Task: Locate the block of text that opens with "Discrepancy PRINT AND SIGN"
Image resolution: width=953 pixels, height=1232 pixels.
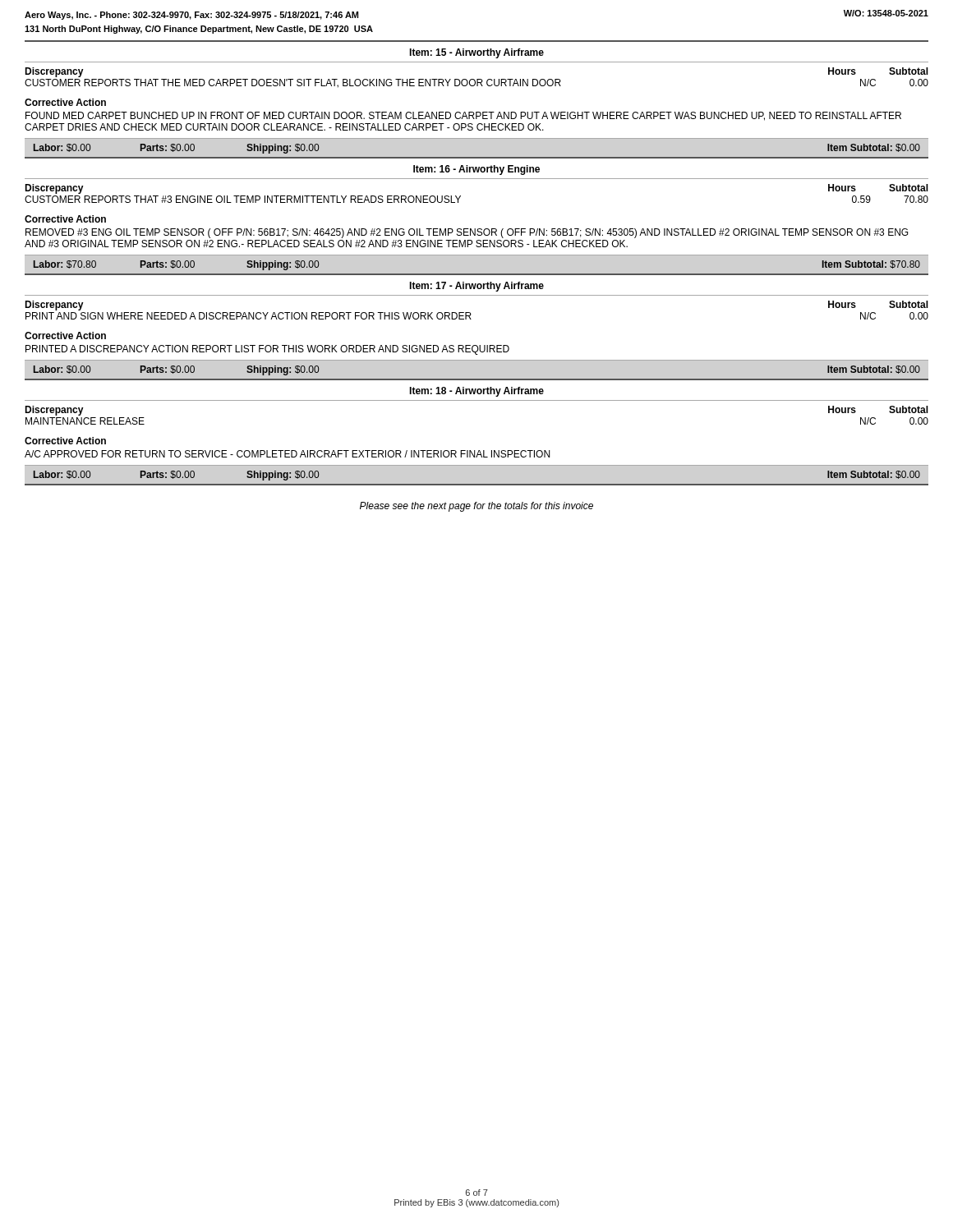Action: (476, 311)
